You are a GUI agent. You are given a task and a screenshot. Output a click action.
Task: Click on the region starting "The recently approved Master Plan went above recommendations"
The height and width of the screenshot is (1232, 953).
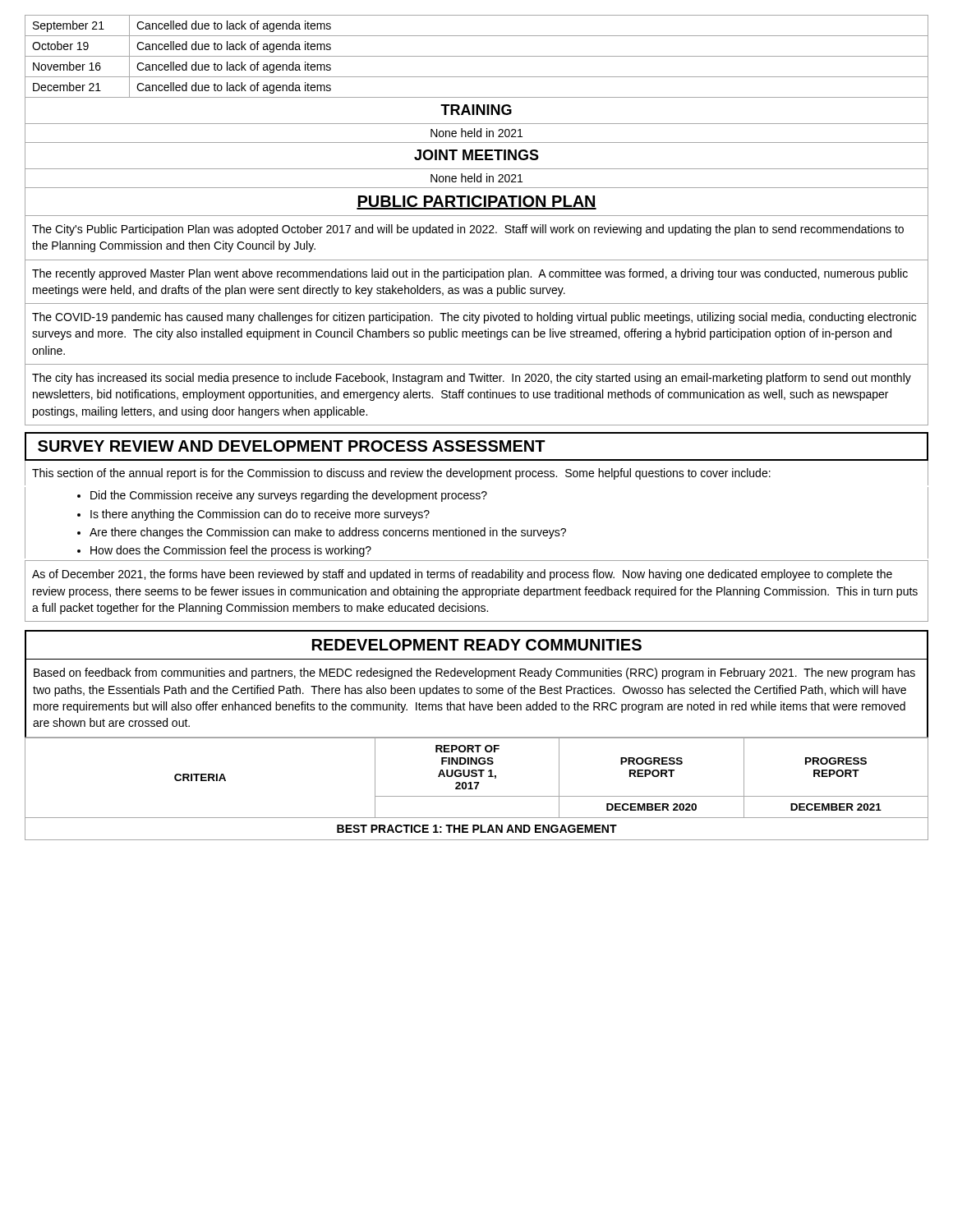[x=470, y=282]
